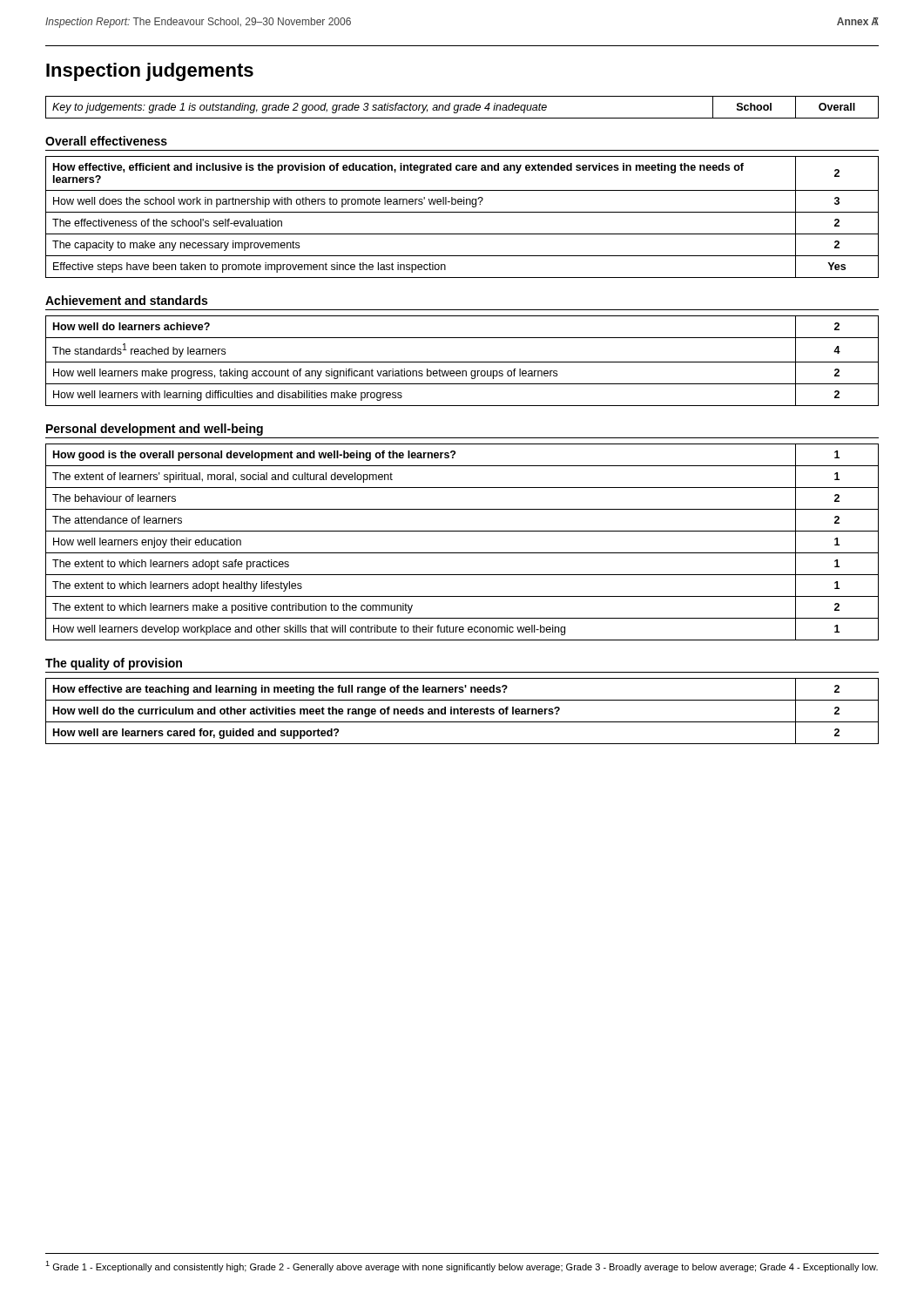This screenshot has height=1307, width=924.
Task: Find the footnote with the text "1 Grade 1 - Exceptionally and"
Action: point(462,1266)
